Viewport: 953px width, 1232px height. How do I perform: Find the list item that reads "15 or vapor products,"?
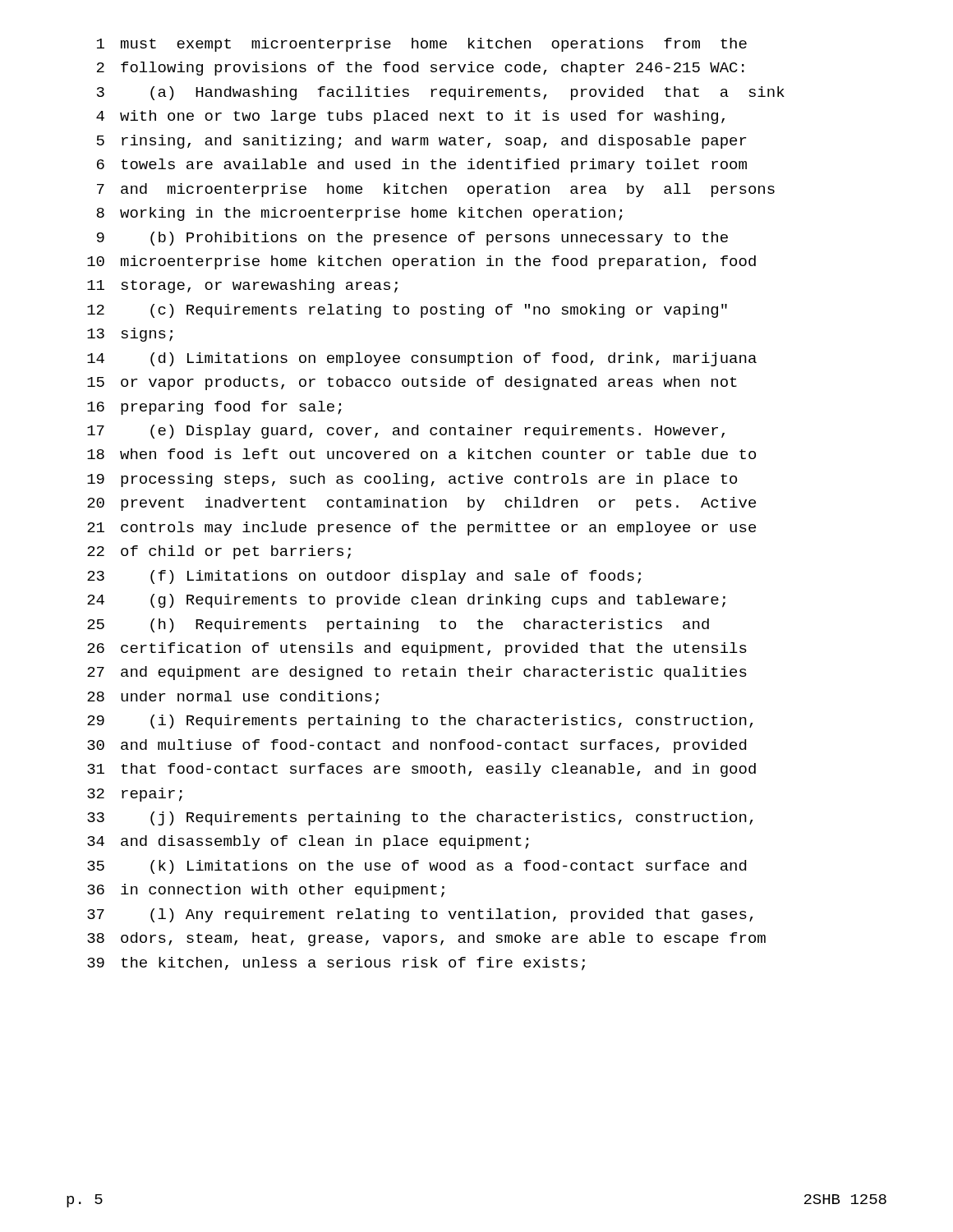pos(476,383)
